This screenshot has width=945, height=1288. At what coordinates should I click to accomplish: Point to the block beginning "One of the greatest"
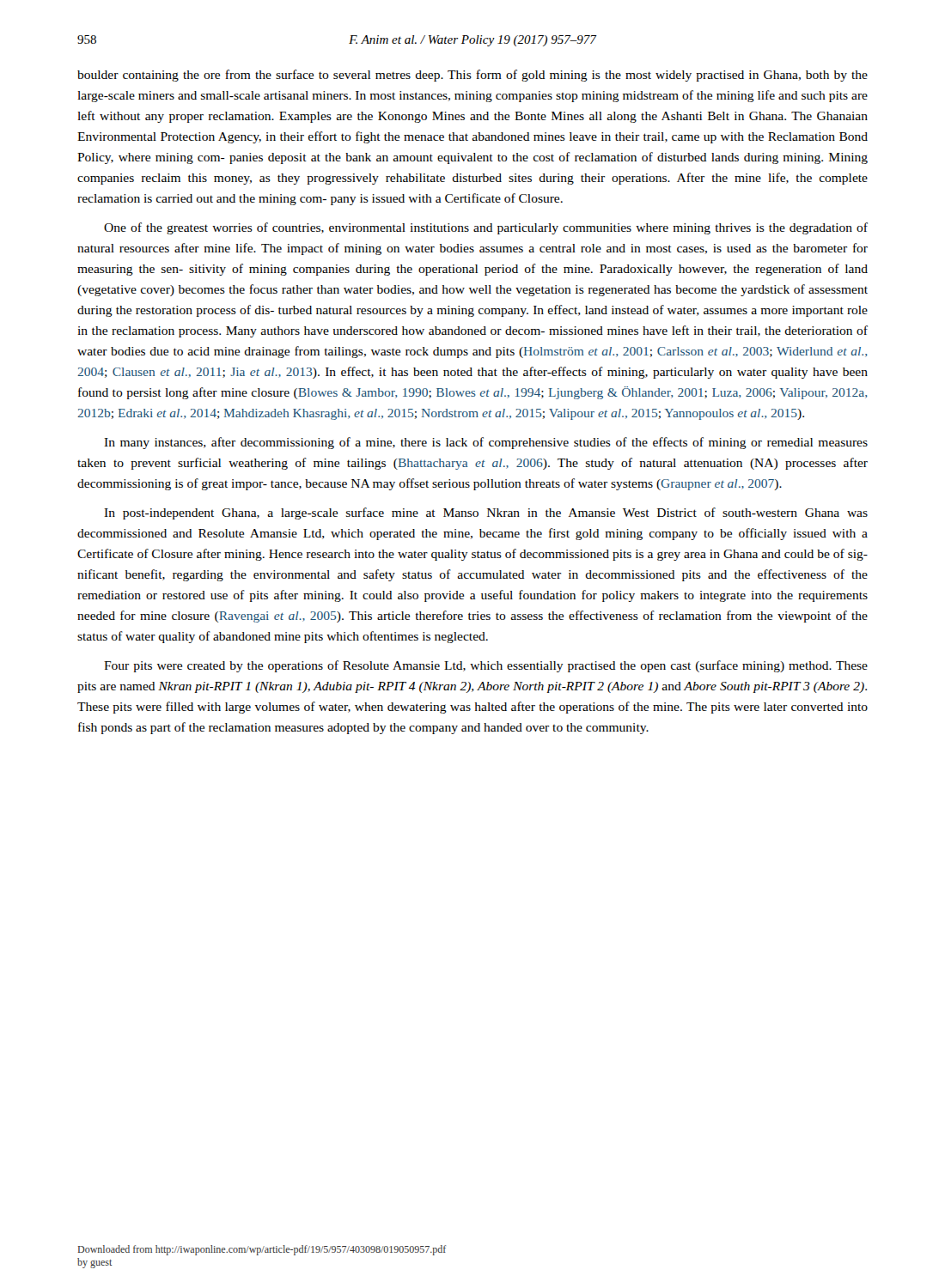click(x=472, y=320)
